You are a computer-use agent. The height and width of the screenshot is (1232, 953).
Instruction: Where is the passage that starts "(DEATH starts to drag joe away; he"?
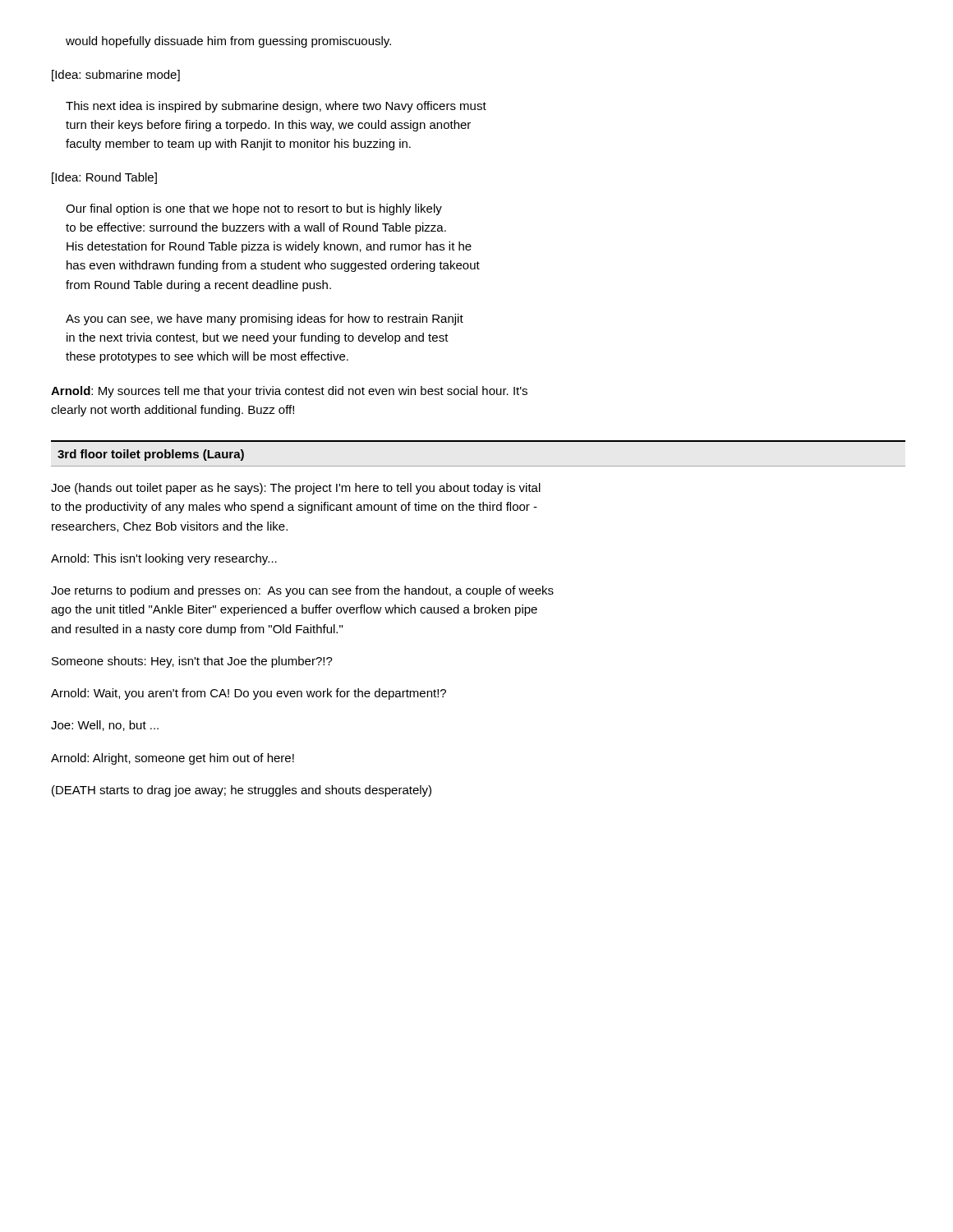click(x=242, y=790)
